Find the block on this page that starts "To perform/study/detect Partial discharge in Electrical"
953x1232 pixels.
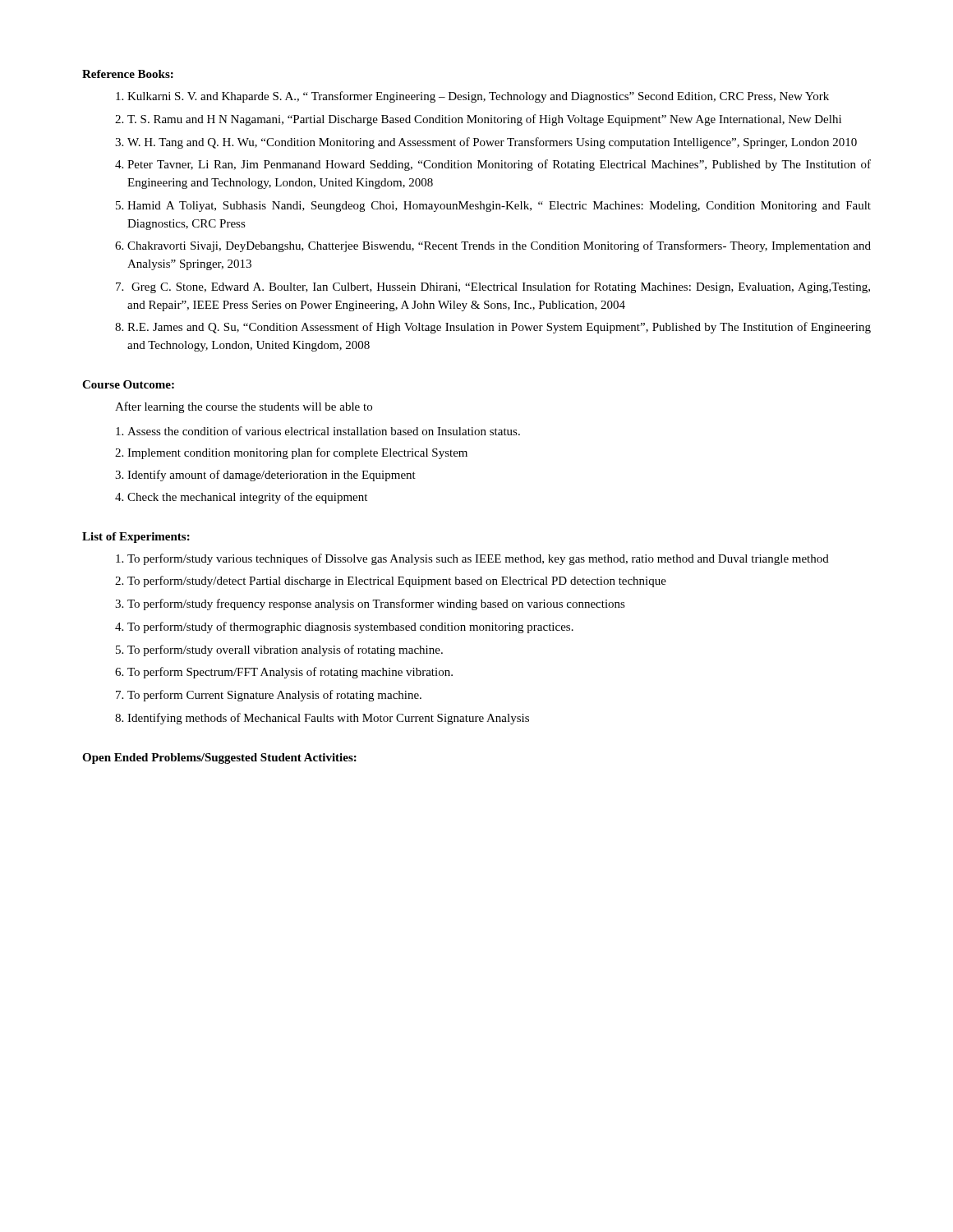coord(499,582)
